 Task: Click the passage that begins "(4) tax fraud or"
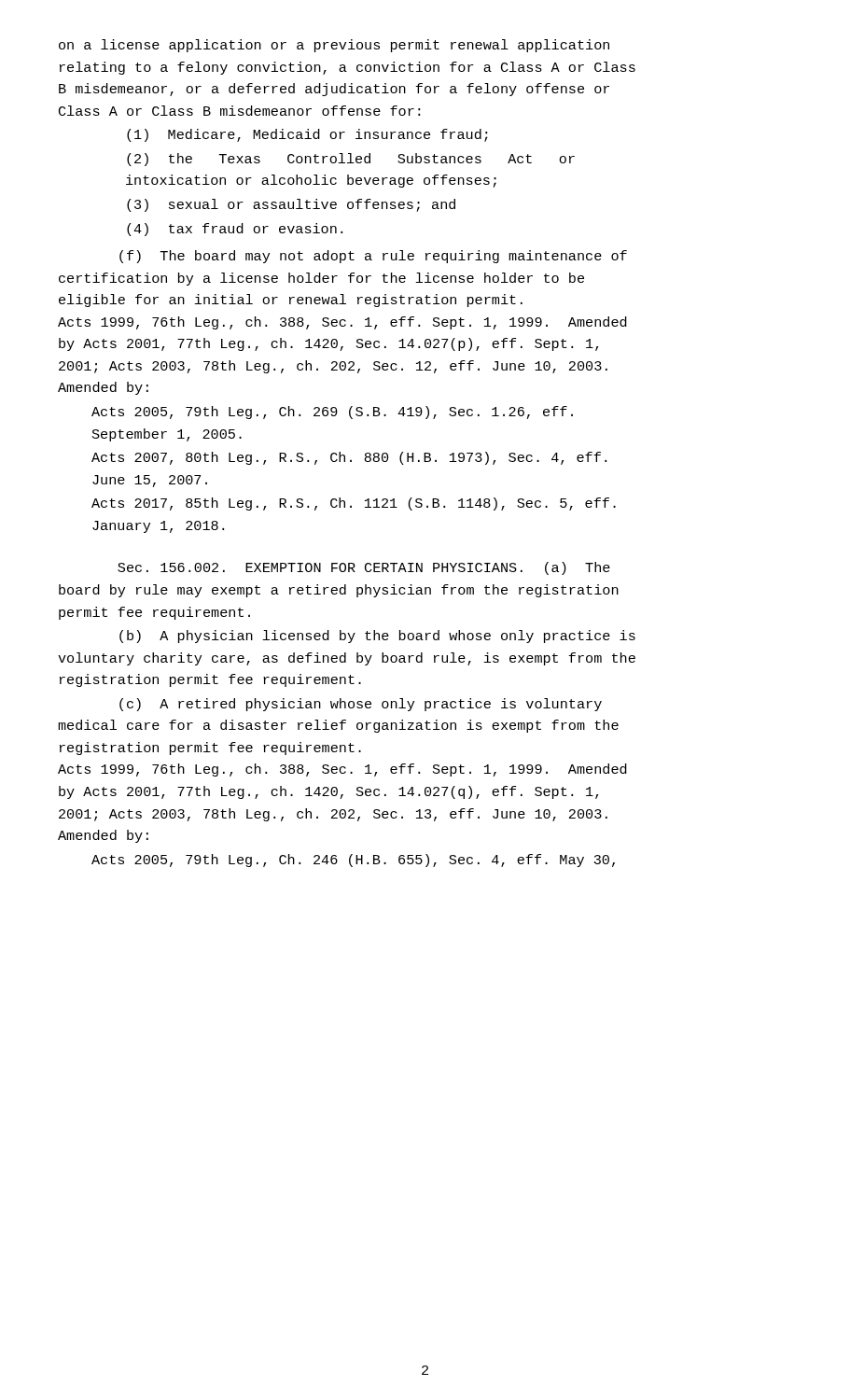click(235, 230)
